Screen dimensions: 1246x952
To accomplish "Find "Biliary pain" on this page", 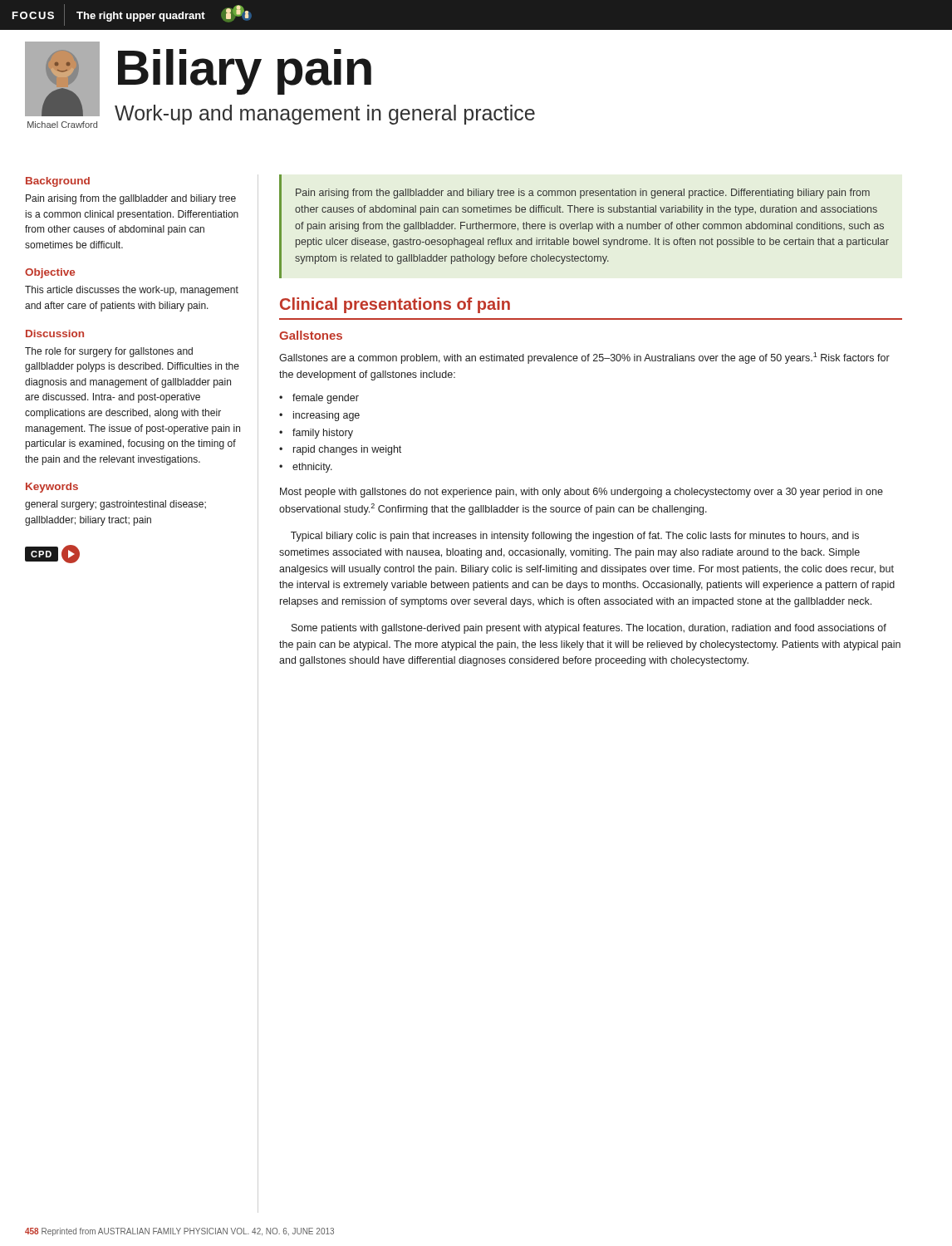I will pos(244,68).
